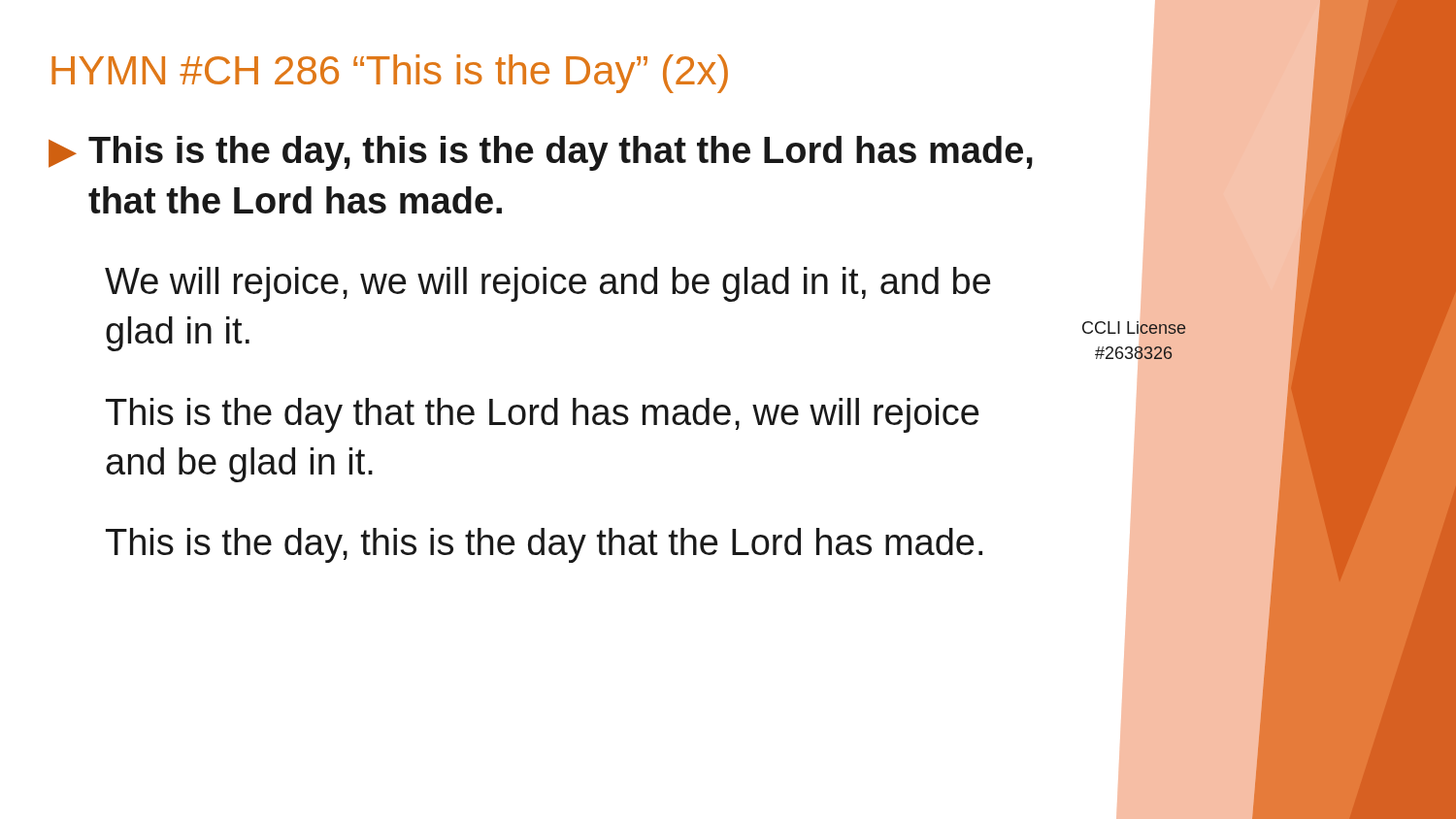
Task: Select the title with the text "HYMN #CH 286 “This"
Action: 389,70
